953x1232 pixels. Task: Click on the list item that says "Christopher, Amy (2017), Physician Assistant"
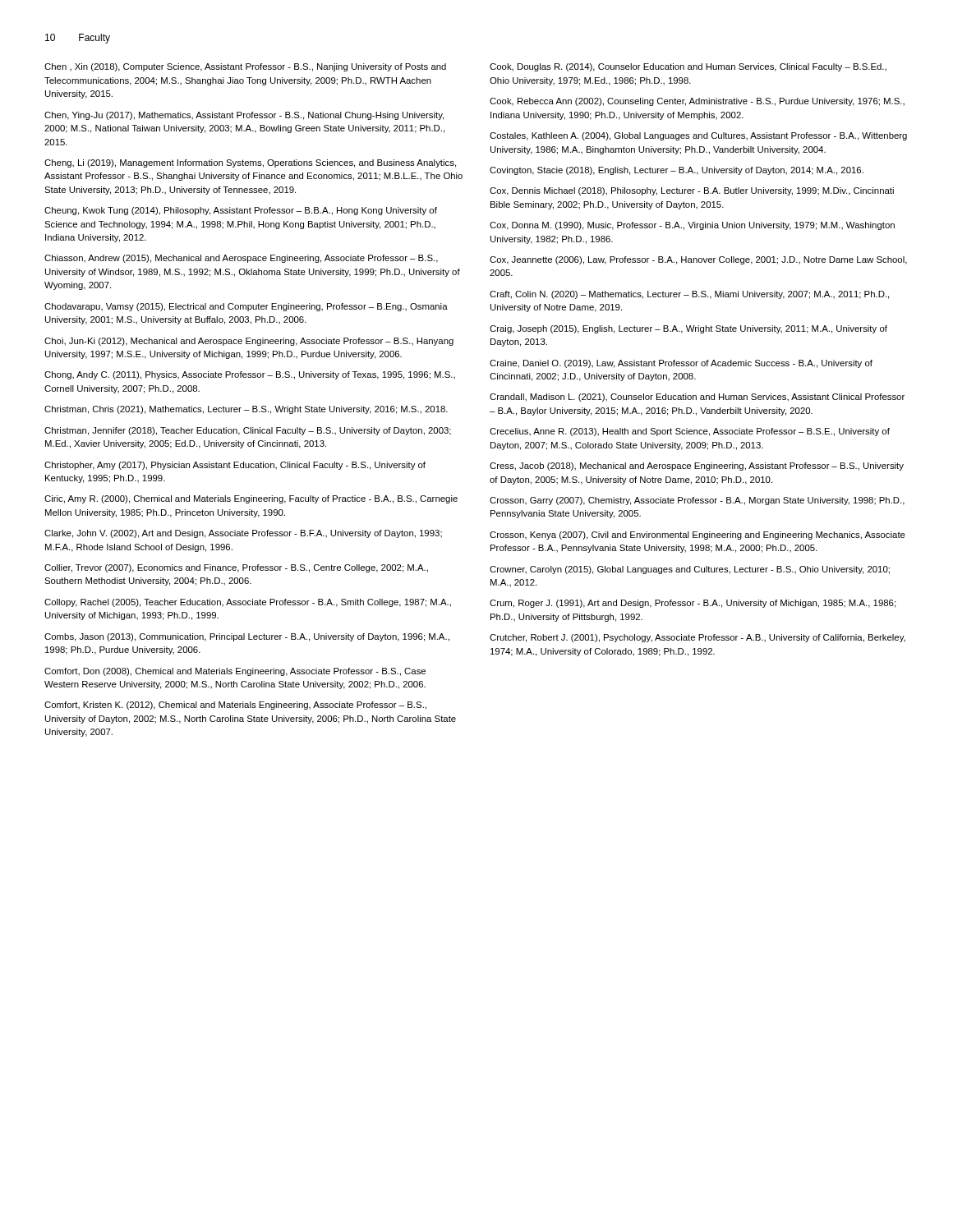[235, 471]
